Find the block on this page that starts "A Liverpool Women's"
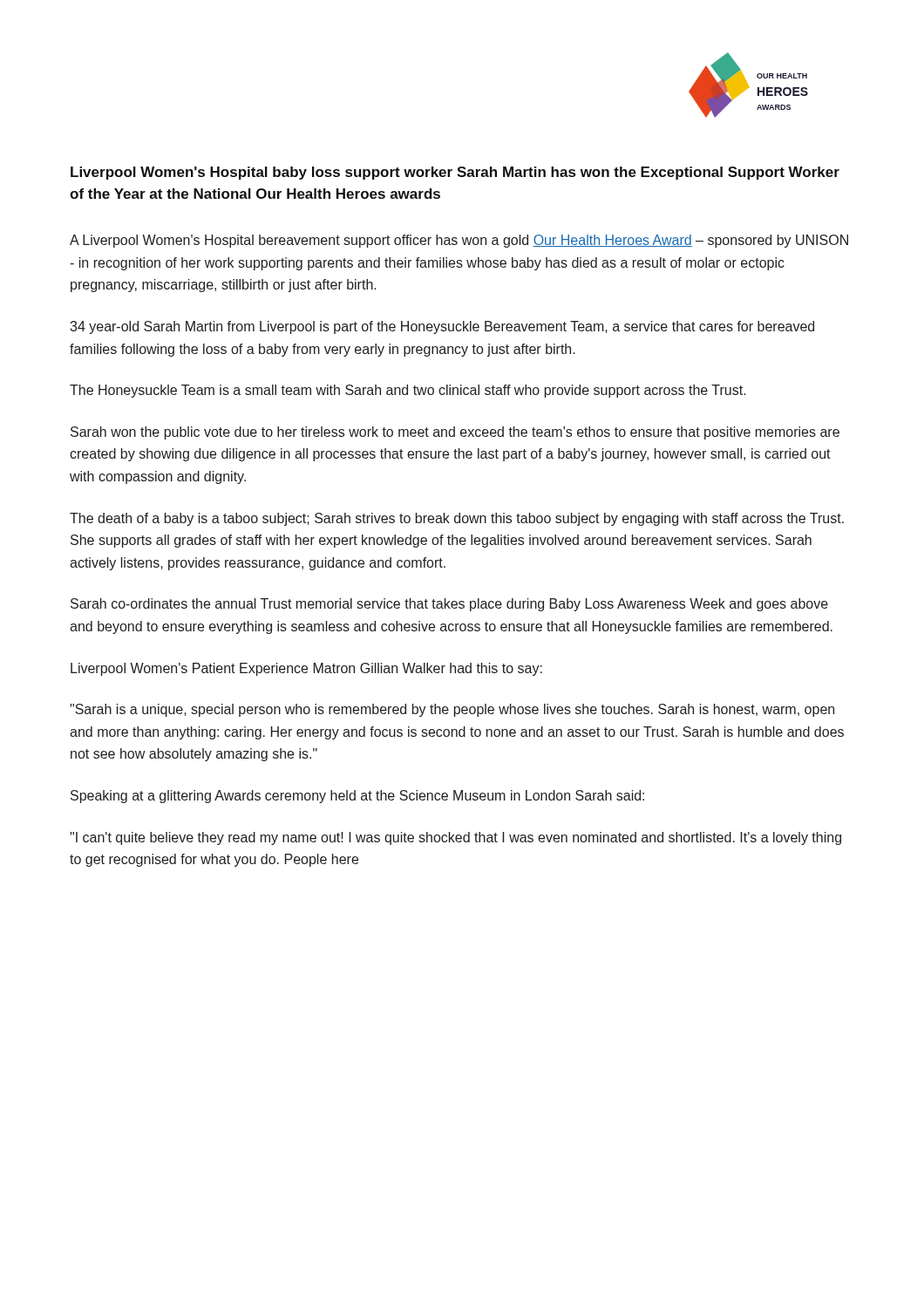This screenshot has height=1308, width=924. point(460,263)
